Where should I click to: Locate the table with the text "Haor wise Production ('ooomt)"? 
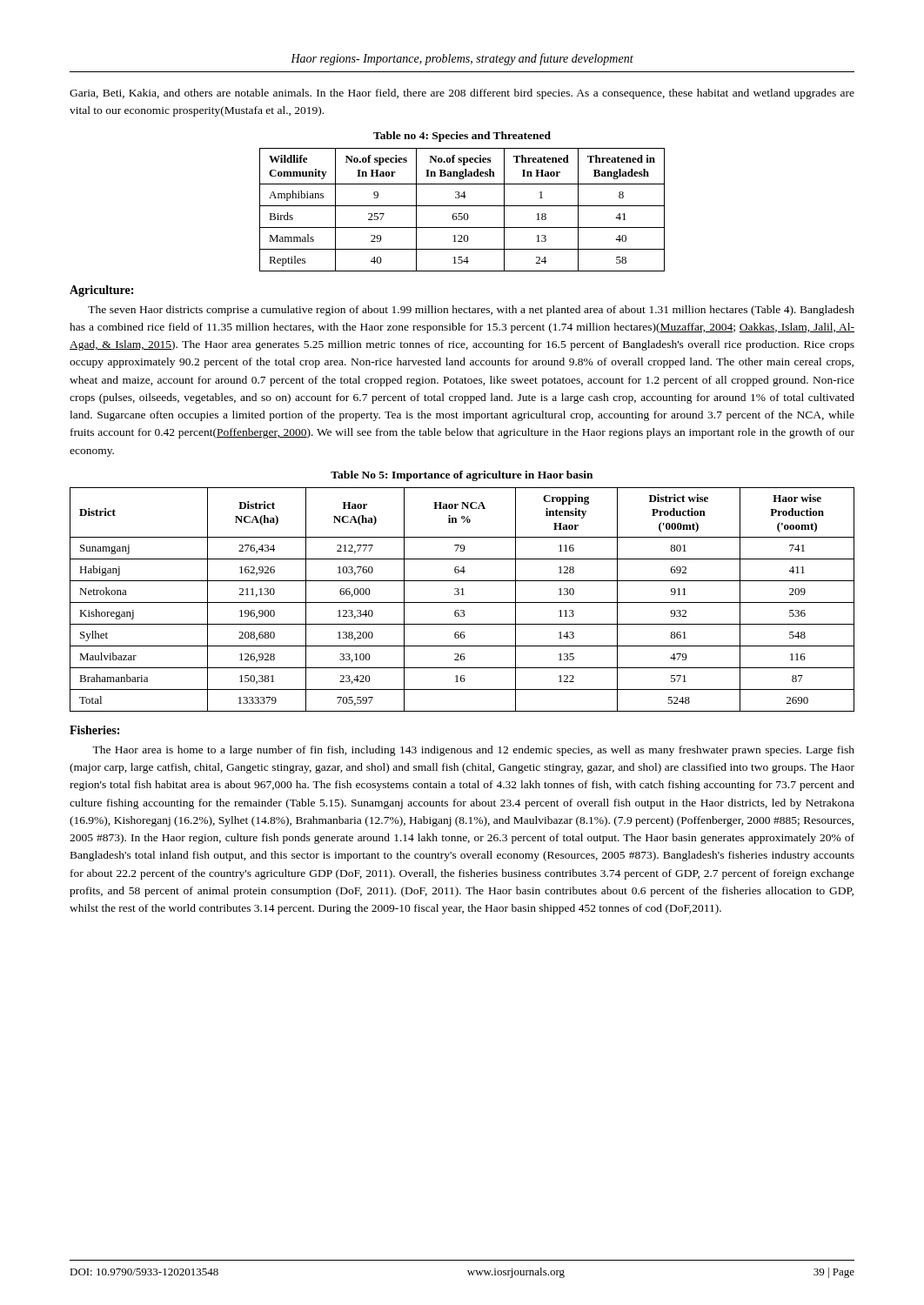tap(462, 599)
